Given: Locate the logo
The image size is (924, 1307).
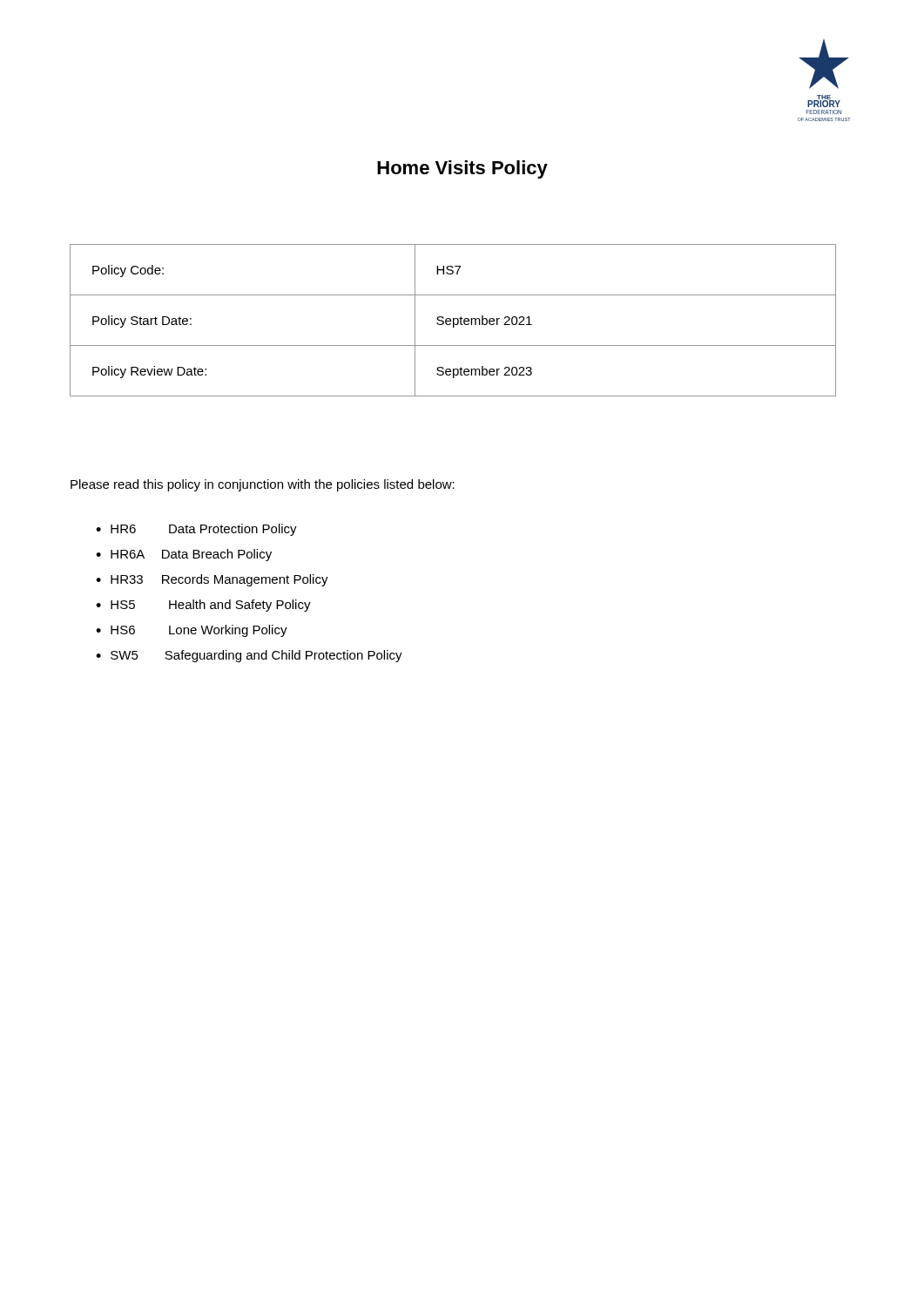Looking at the screenshot, I should click(824, 80).
